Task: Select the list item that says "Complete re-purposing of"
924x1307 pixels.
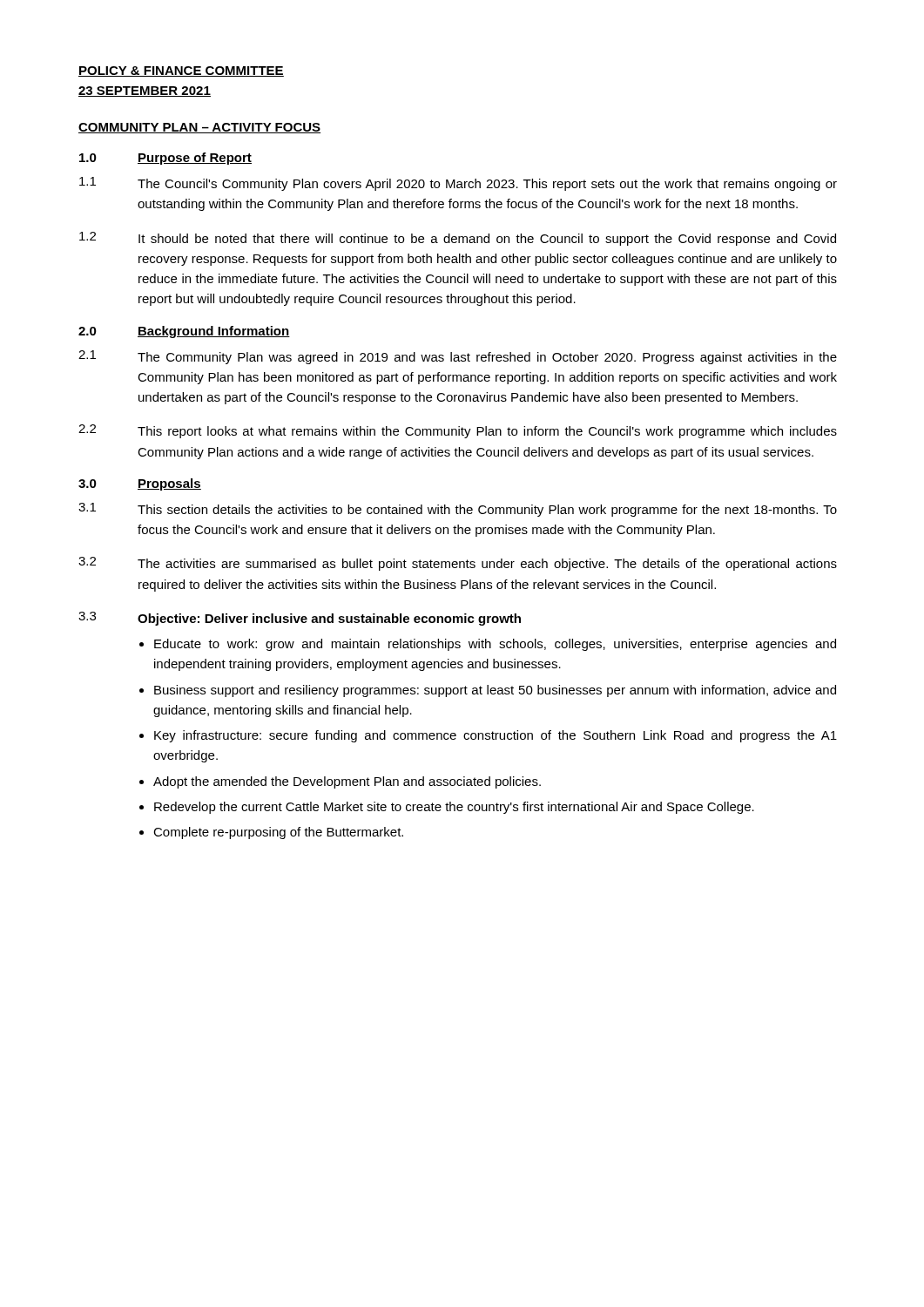Action: point(279,832)
